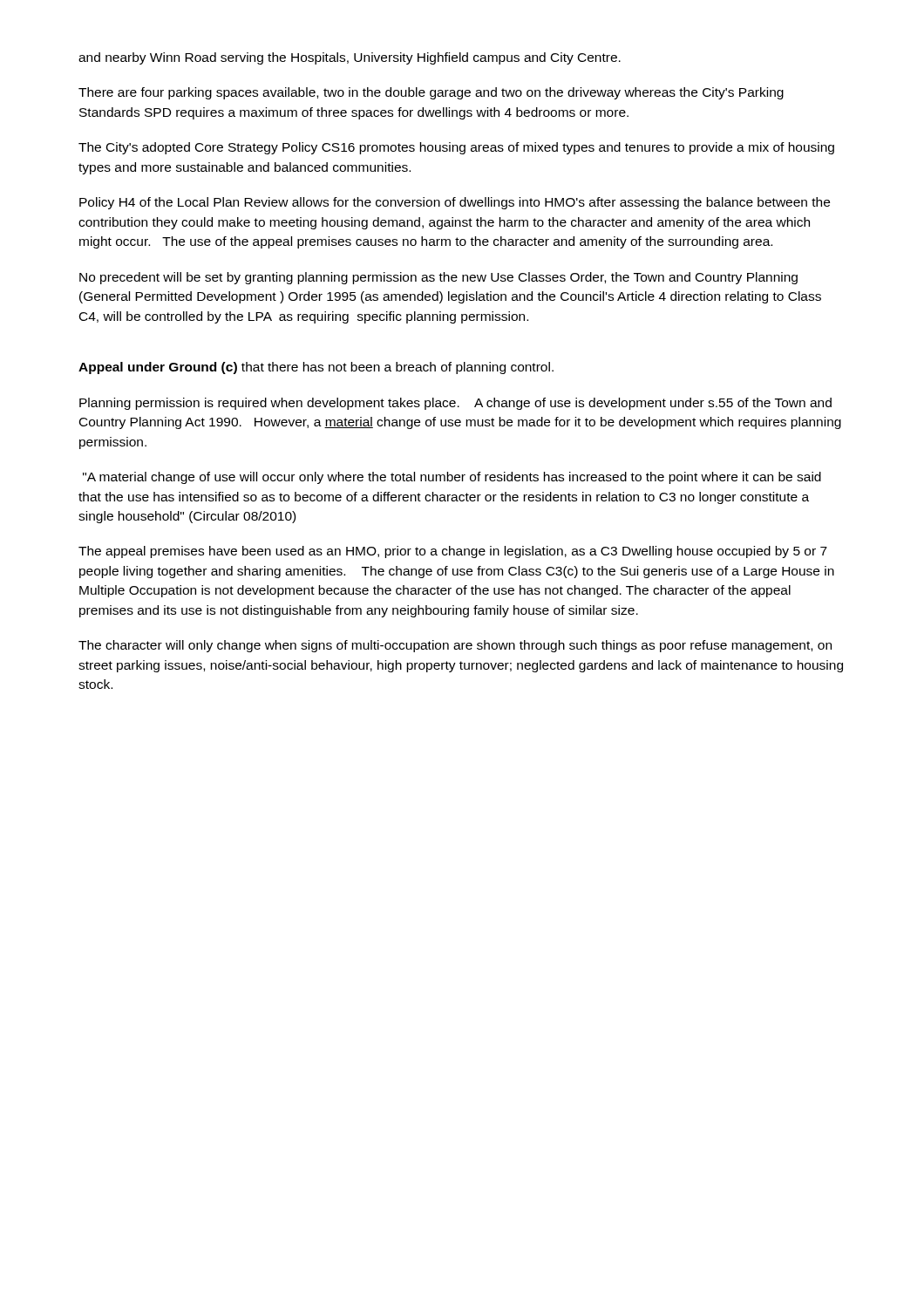Viewport: 924px width, 1308px height.
Task: Navigate to the block starting "Planning permission is"
Action: 460,422
